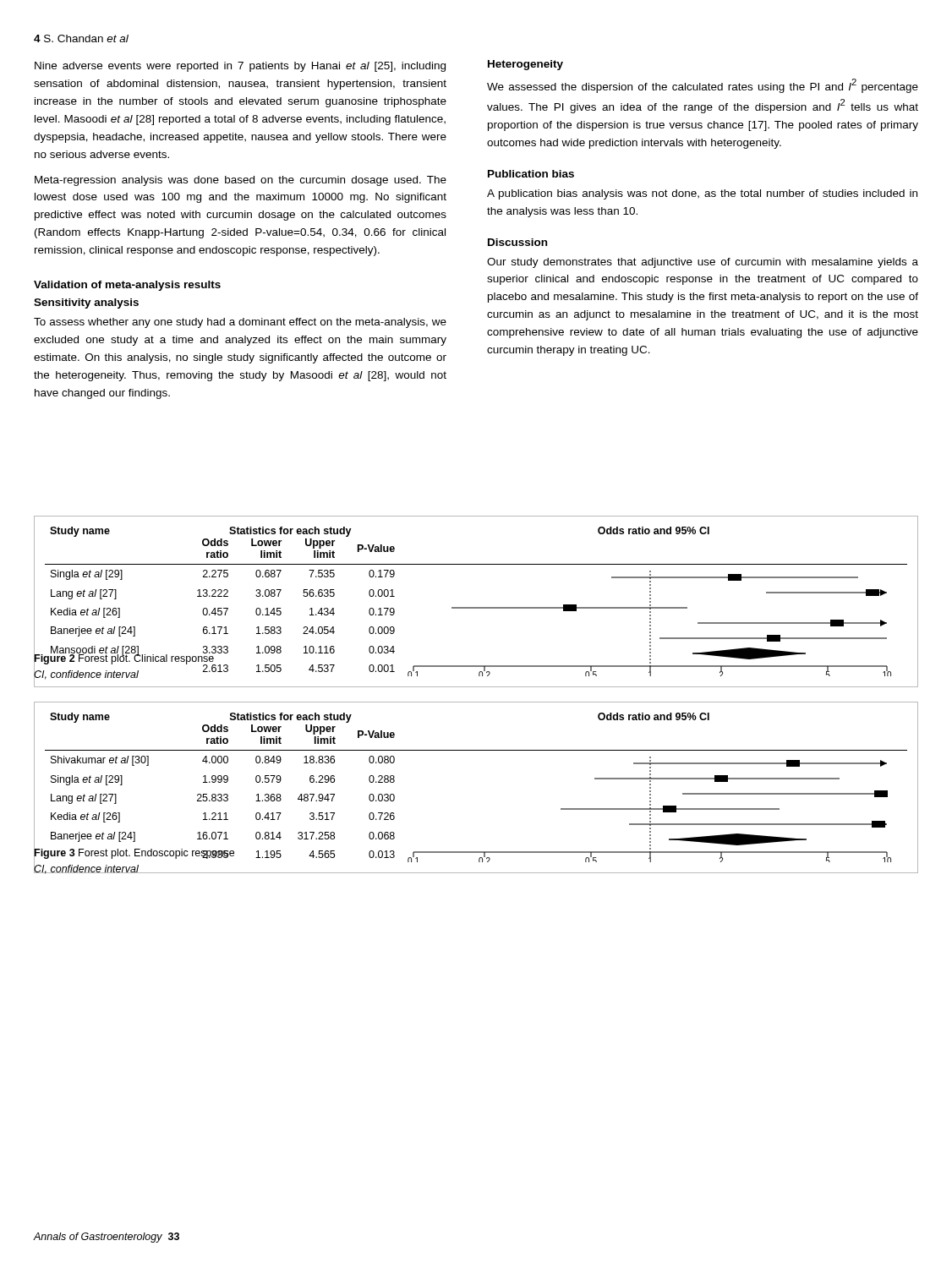Click on the text block containing "Meta-regression analysis was"
This screenshot has width=952, height=1268.
240,215
